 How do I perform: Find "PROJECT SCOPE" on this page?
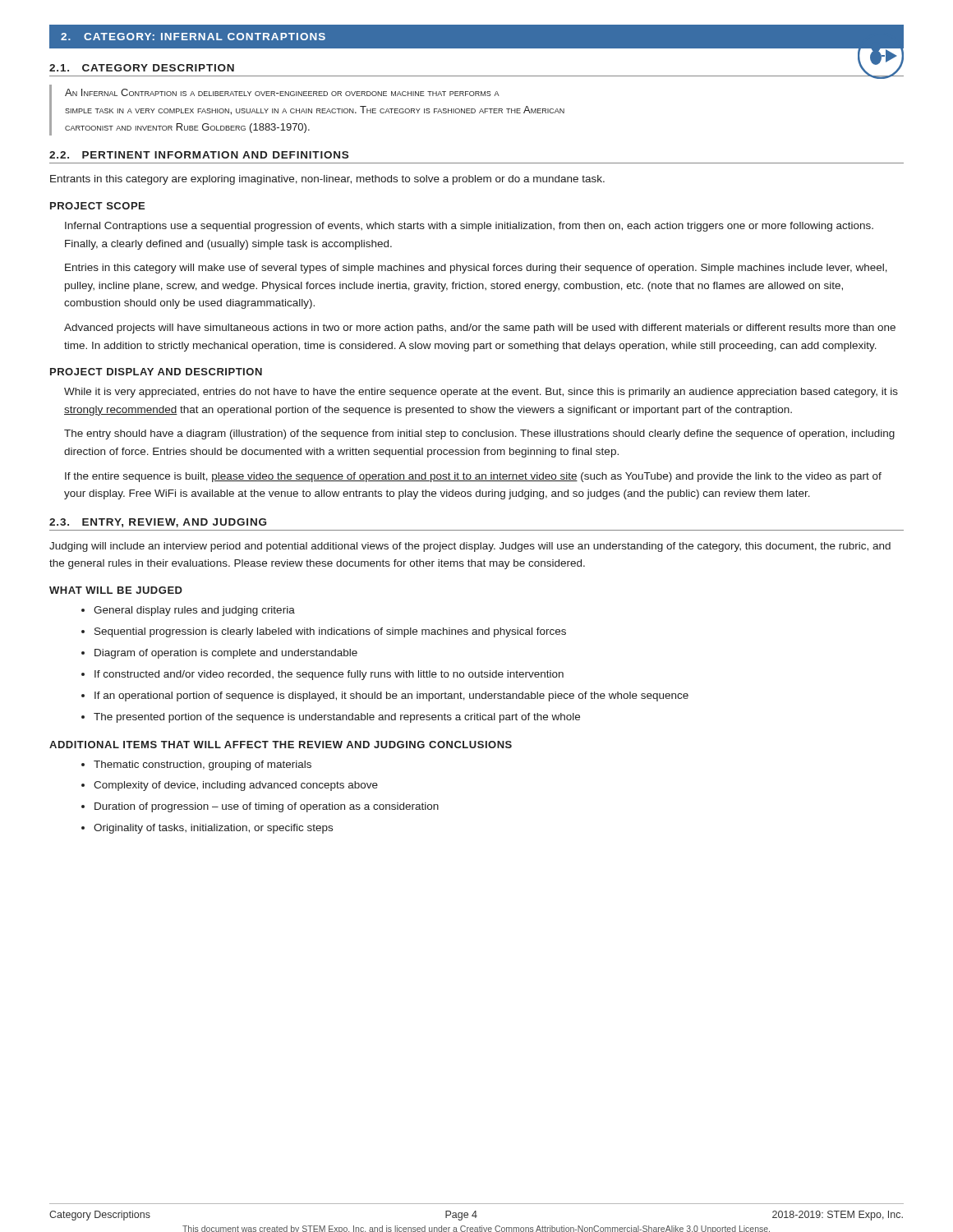point(97,206)
